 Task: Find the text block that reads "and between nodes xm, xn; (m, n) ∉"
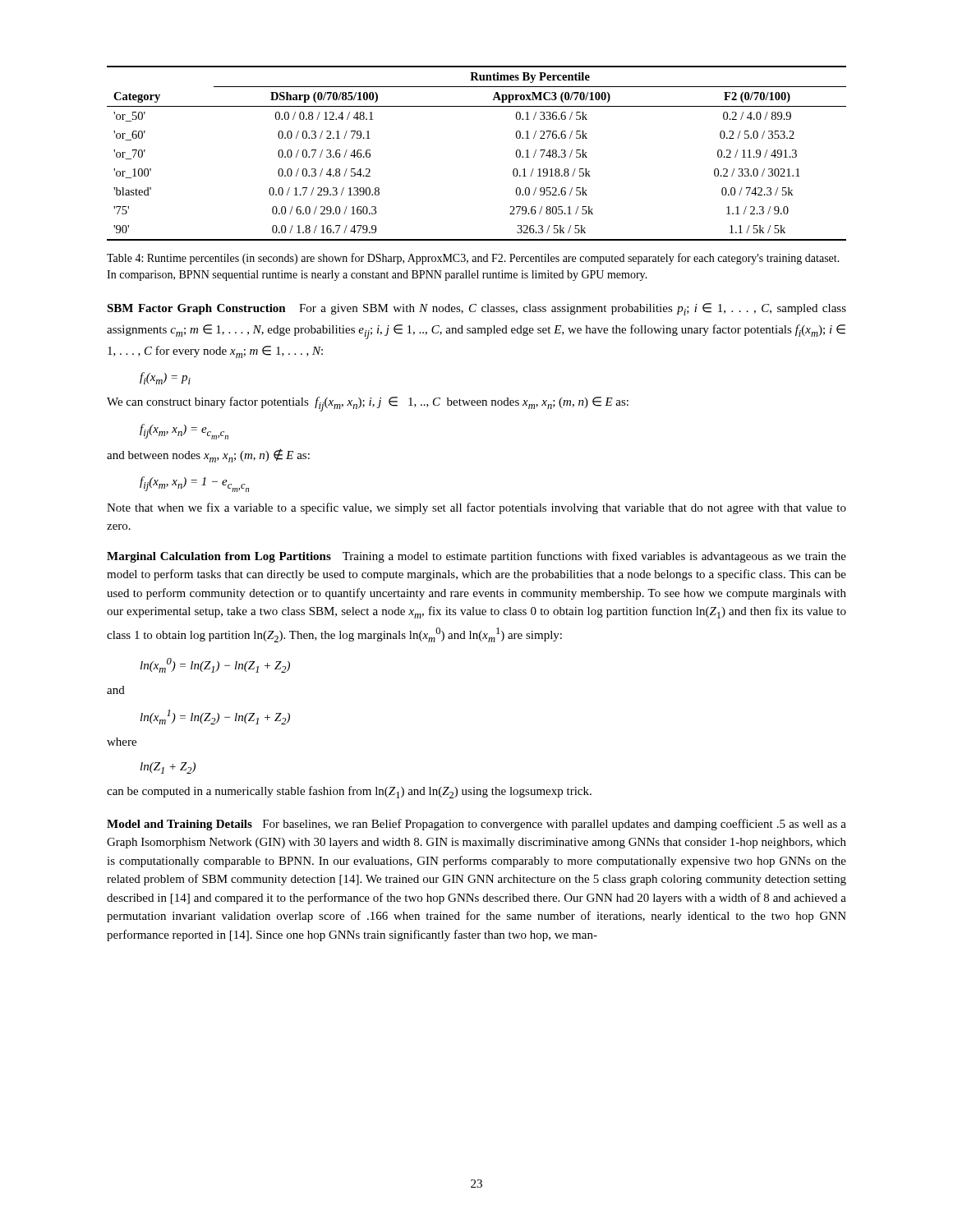(209, 456)
